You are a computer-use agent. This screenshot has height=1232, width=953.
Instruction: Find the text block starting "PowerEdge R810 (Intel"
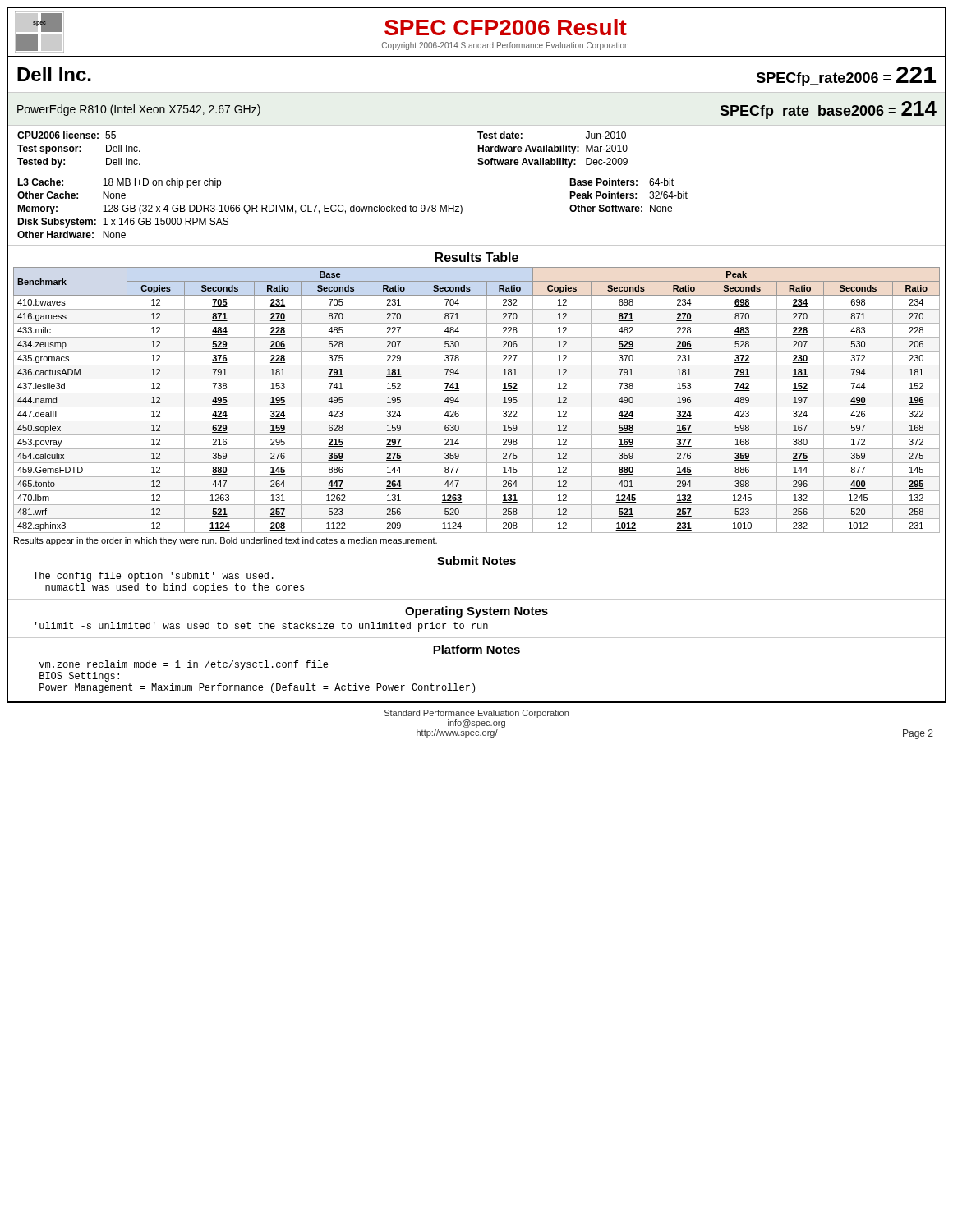pos(134,110)
